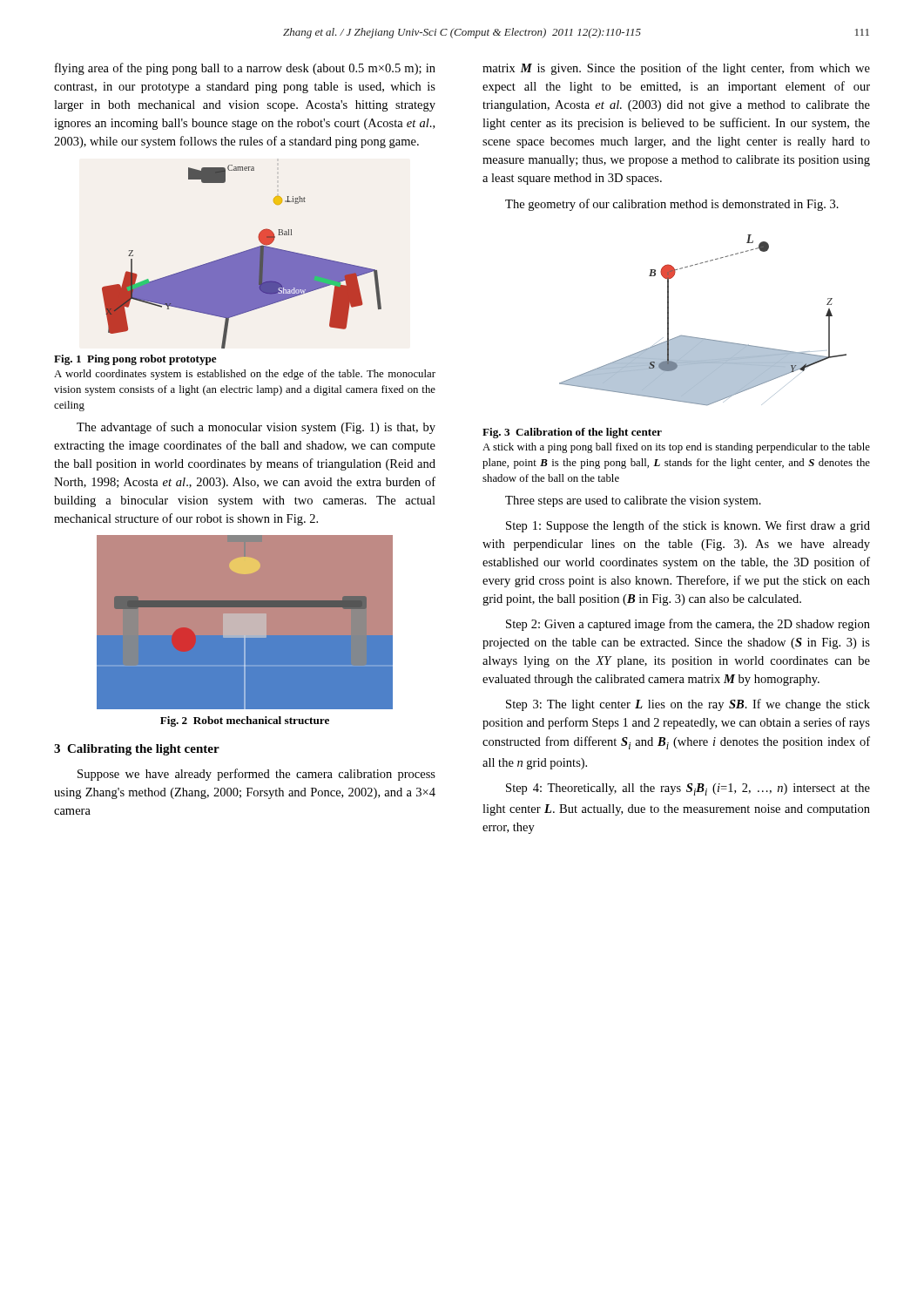The image size is (924, 1307).
Task: Locate the element starting "The advantage of such a"
Action: click(245, 473)
